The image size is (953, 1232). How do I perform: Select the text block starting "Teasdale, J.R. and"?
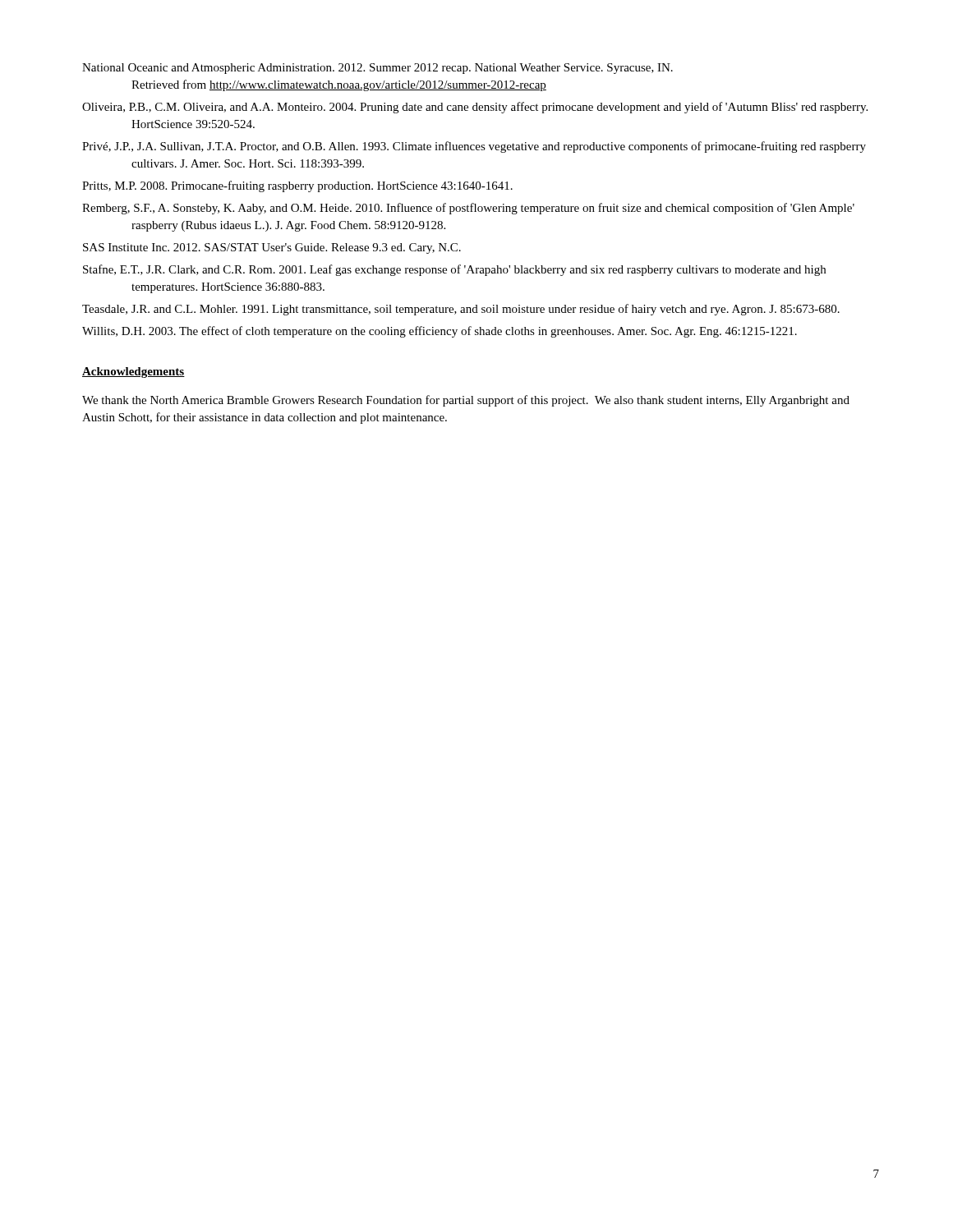coord(461,309)
